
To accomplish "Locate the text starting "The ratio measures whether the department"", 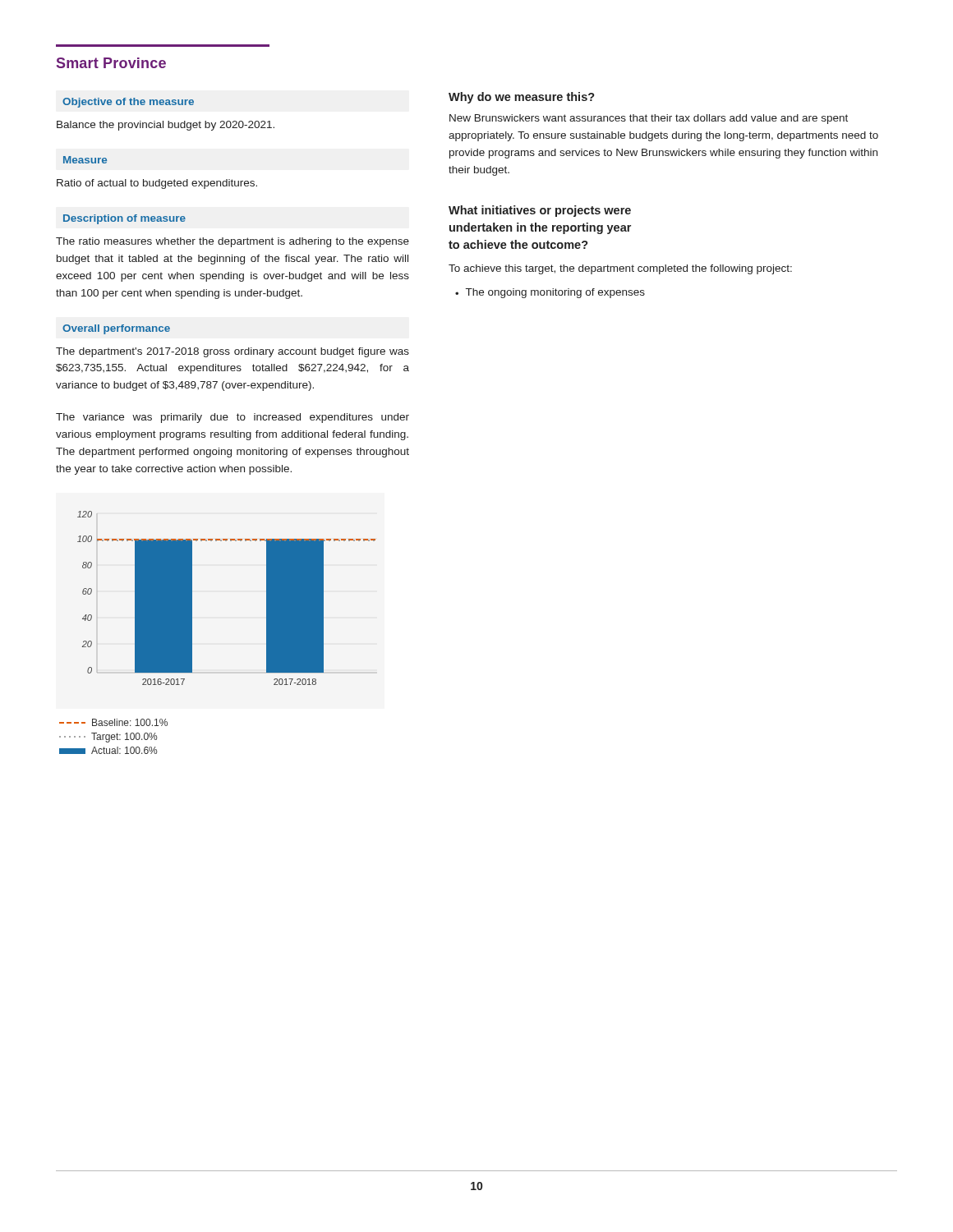I will click(x=232, y=267).
